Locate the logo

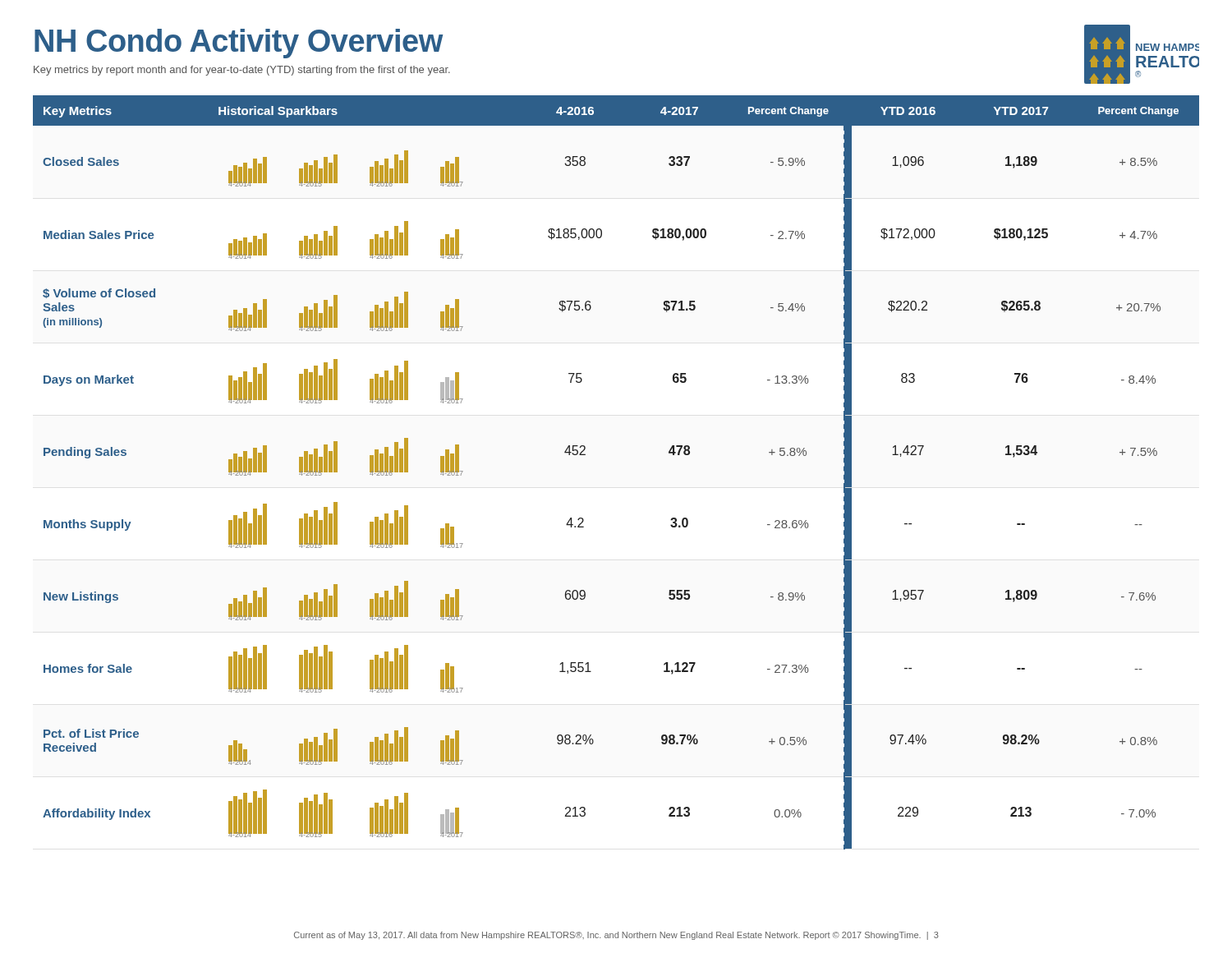click(x=1142, y=56)
